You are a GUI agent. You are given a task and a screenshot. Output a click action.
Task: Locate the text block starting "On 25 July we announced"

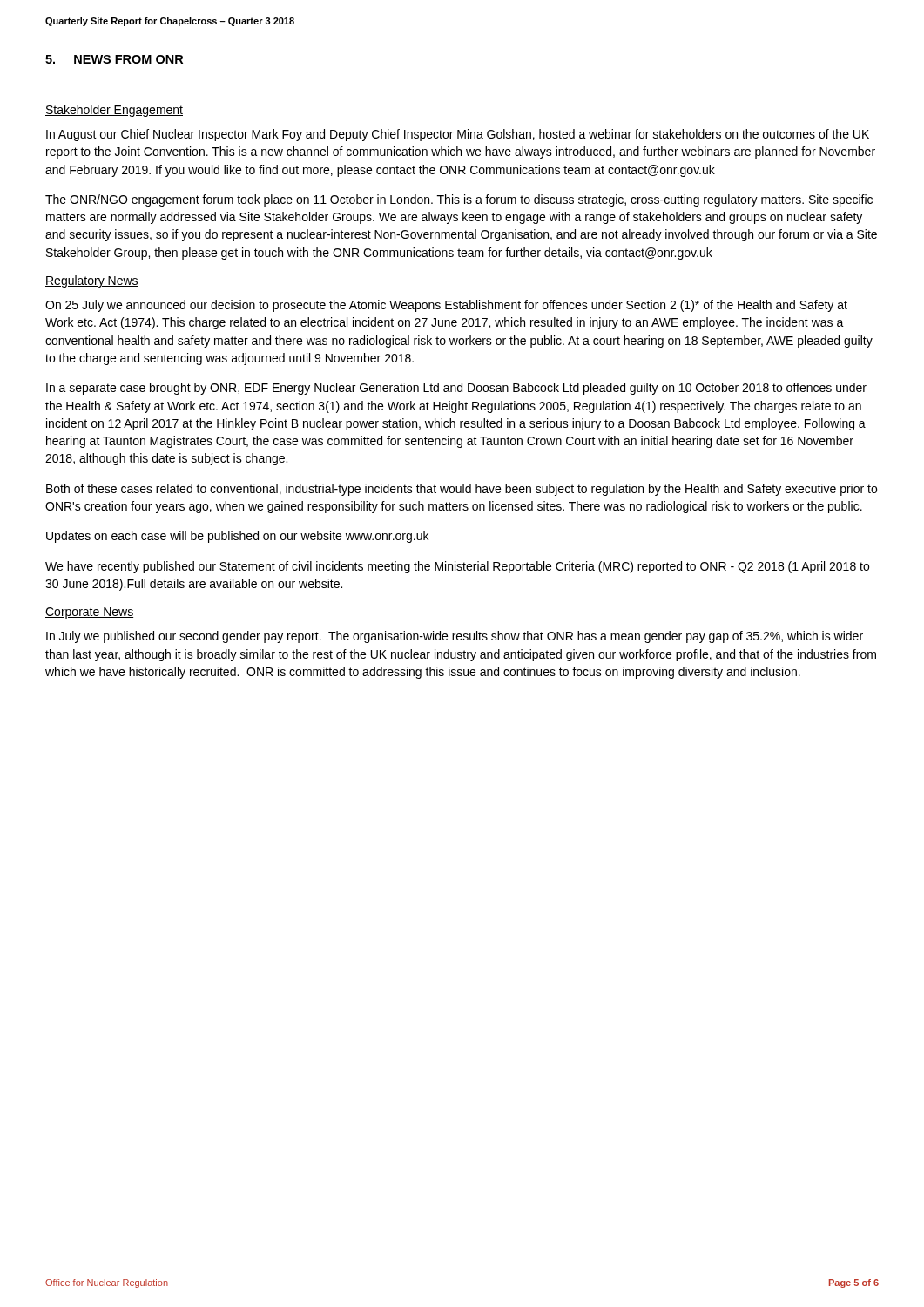462,332
